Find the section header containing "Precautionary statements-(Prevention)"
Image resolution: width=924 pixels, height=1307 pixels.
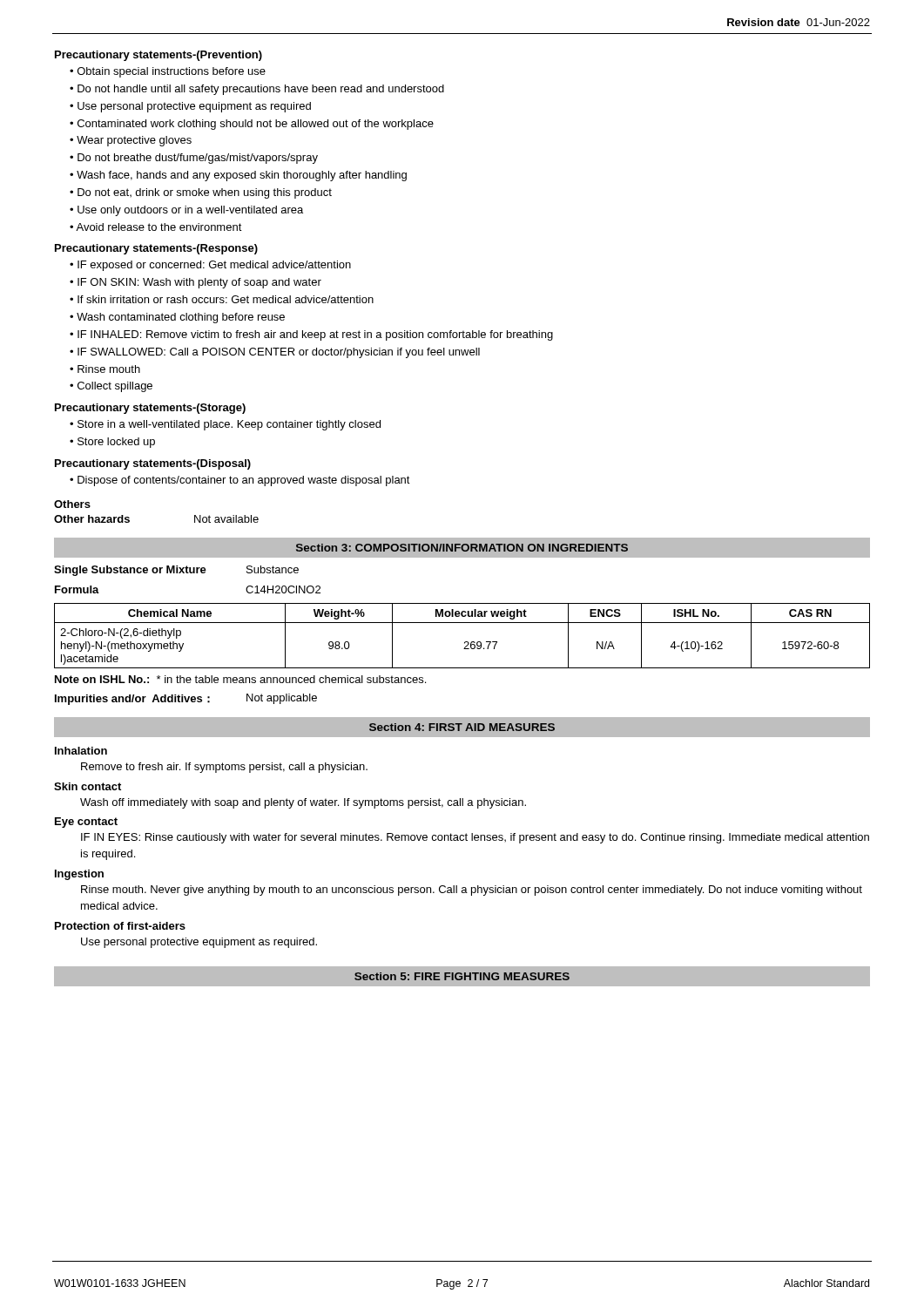158,55
